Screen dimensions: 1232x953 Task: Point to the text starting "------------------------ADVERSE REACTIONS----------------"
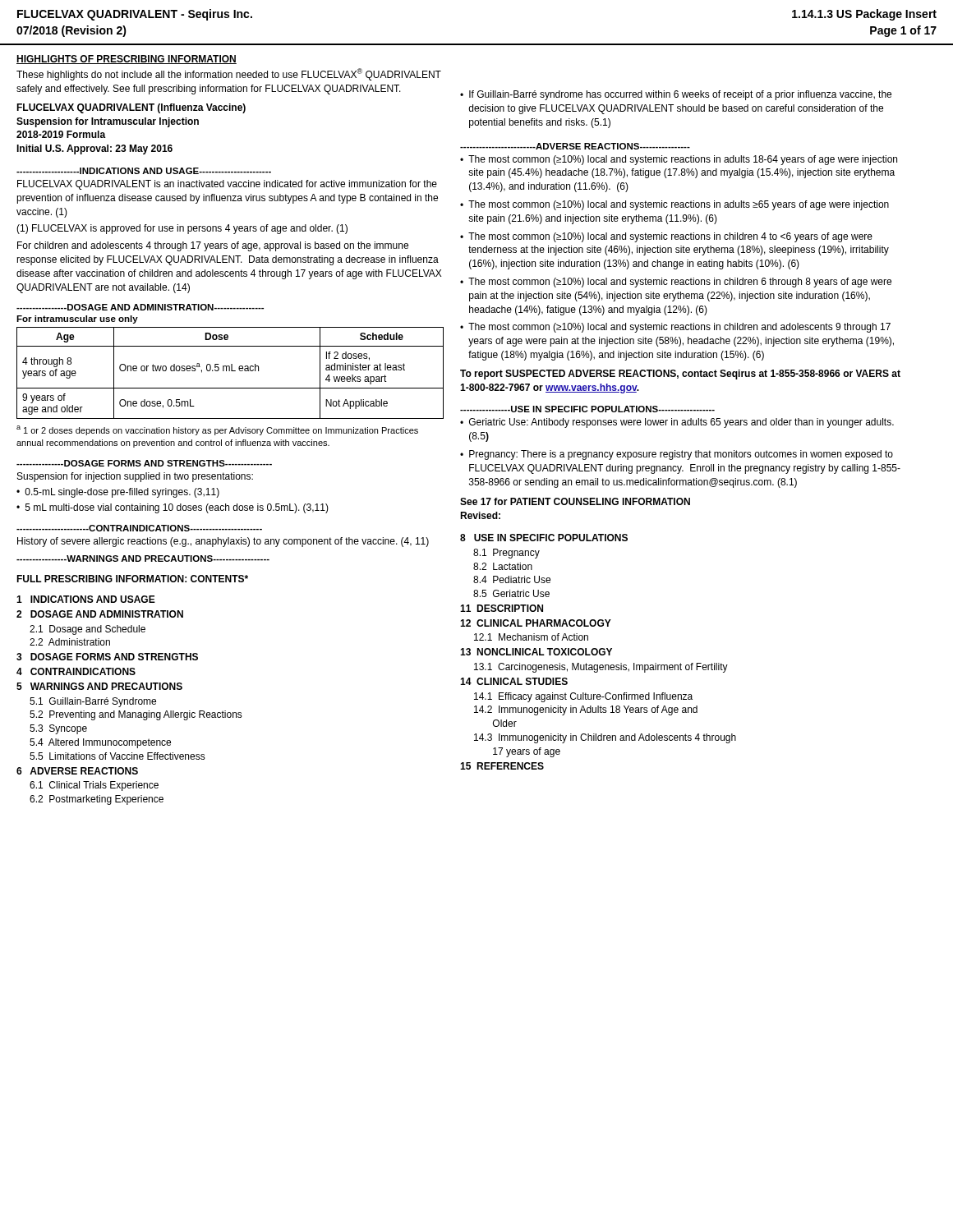click(x=575, y=146)
